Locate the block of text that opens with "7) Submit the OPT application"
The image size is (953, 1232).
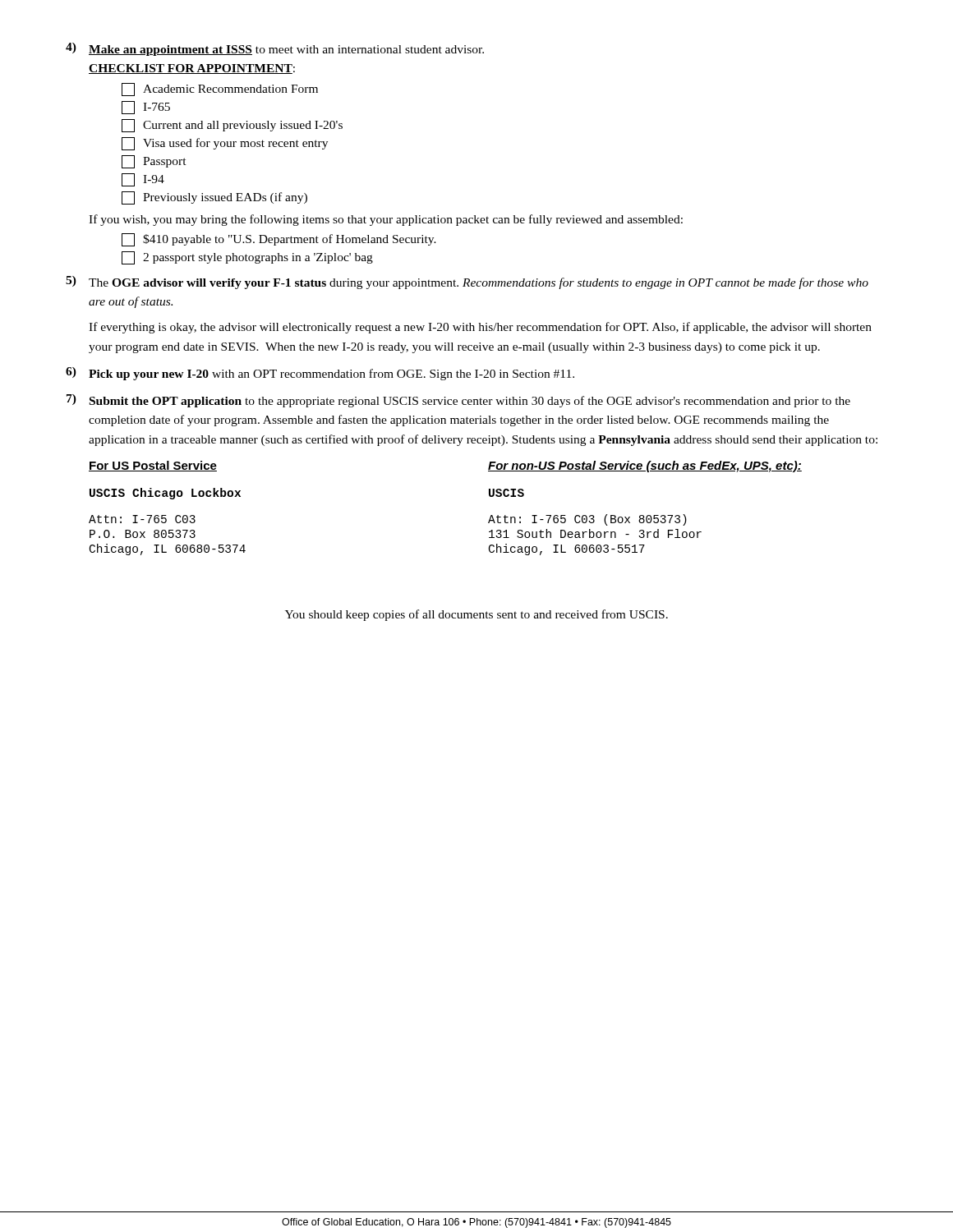(x=476, y=420)
